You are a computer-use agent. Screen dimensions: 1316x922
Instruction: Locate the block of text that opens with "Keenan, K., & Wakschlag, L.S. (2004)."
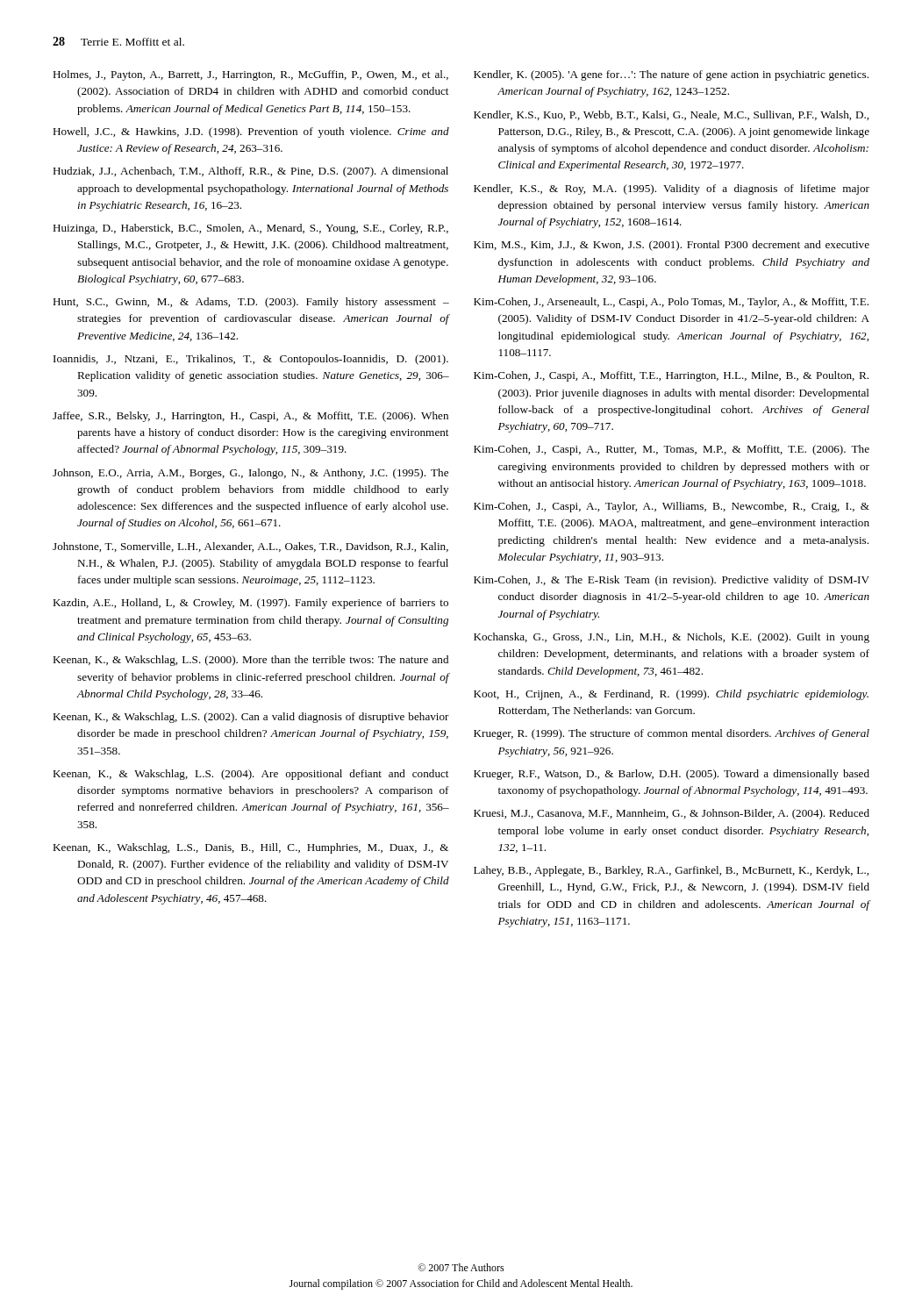pos(251,799)
